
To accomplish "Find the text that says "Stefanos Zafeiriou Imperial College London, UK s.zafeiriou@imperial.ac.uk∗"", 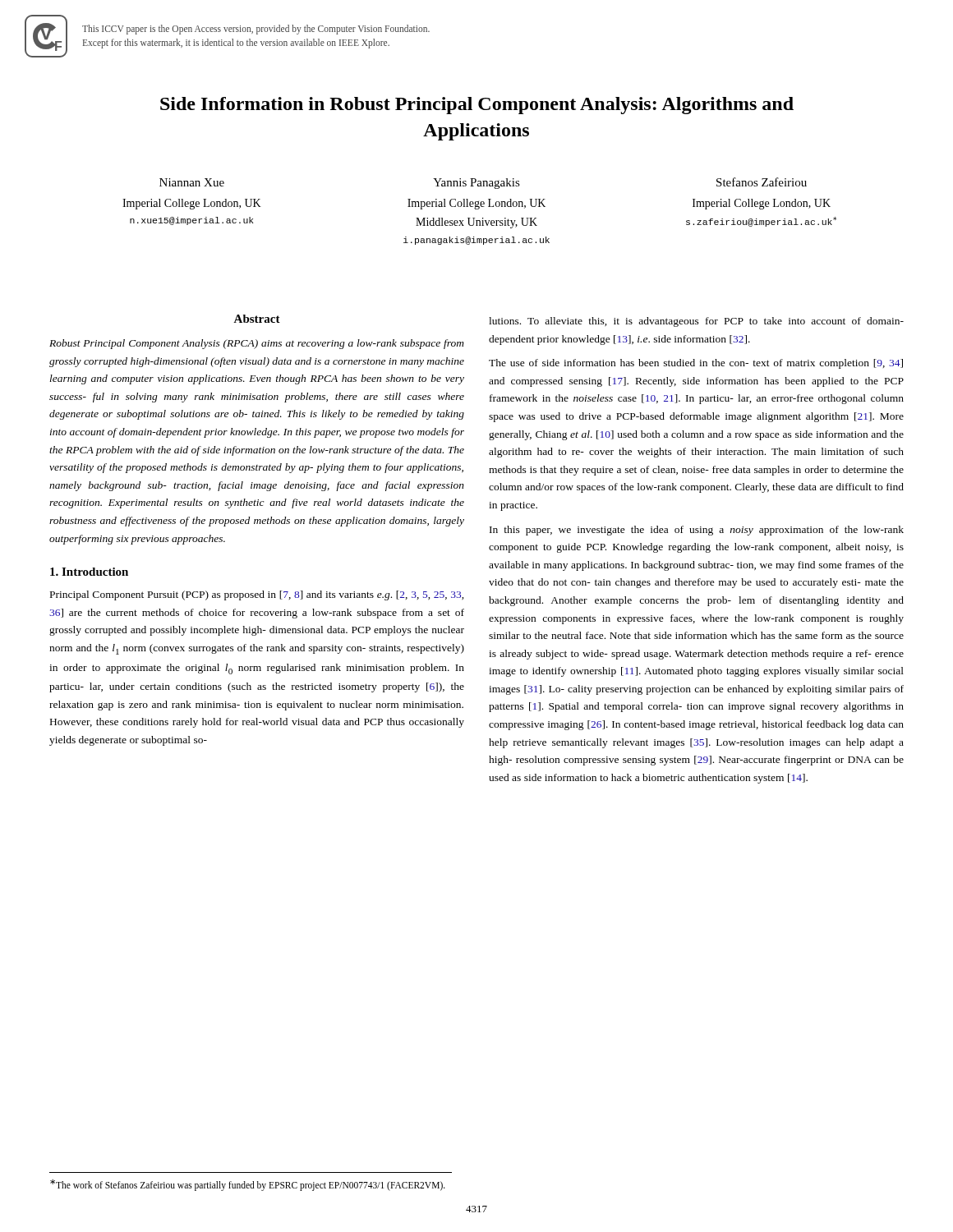I will pyautogui.click(x=761, y=201).
